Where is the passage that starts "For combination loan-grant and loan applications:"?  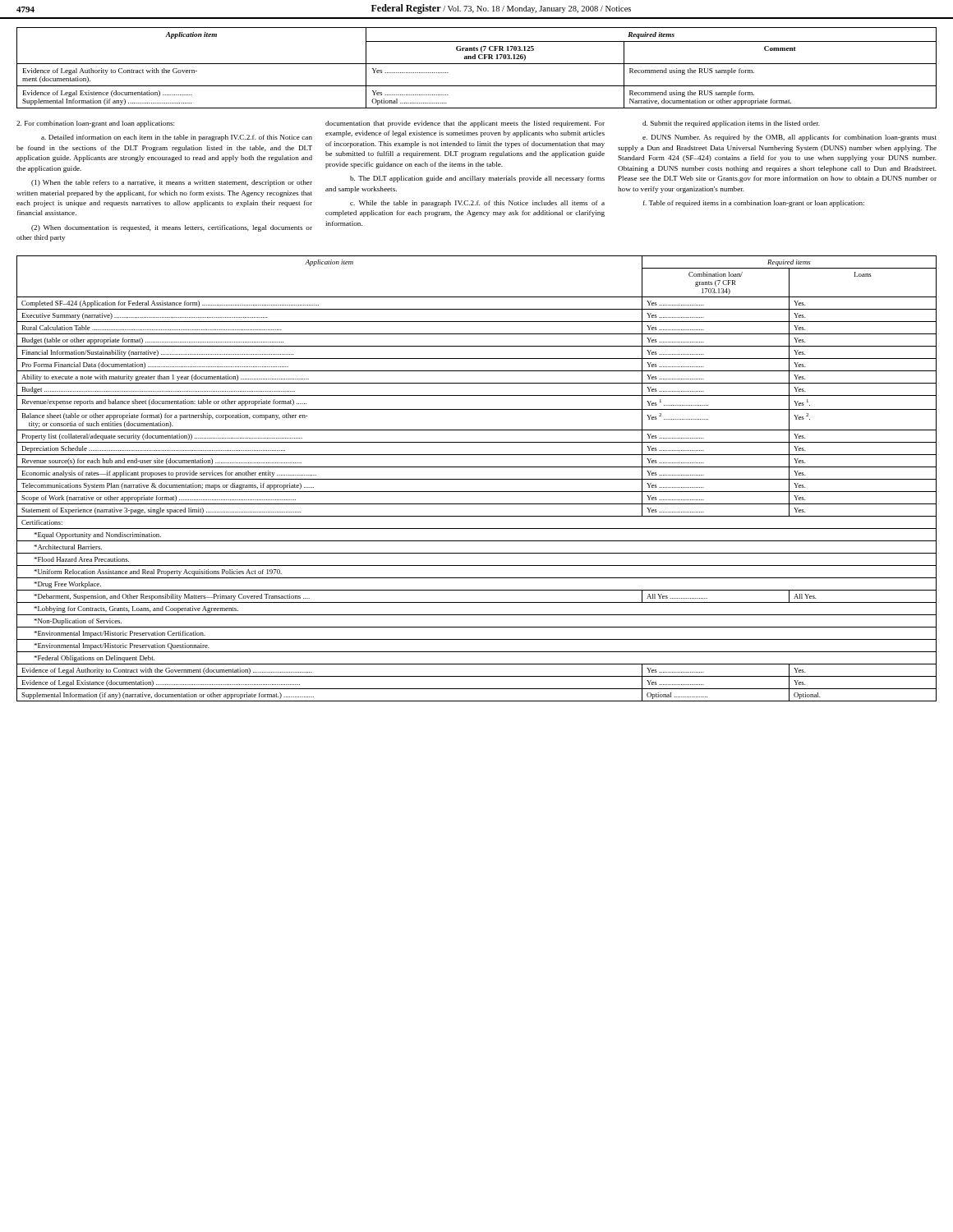pyautogui.click(x=164, y=181)
